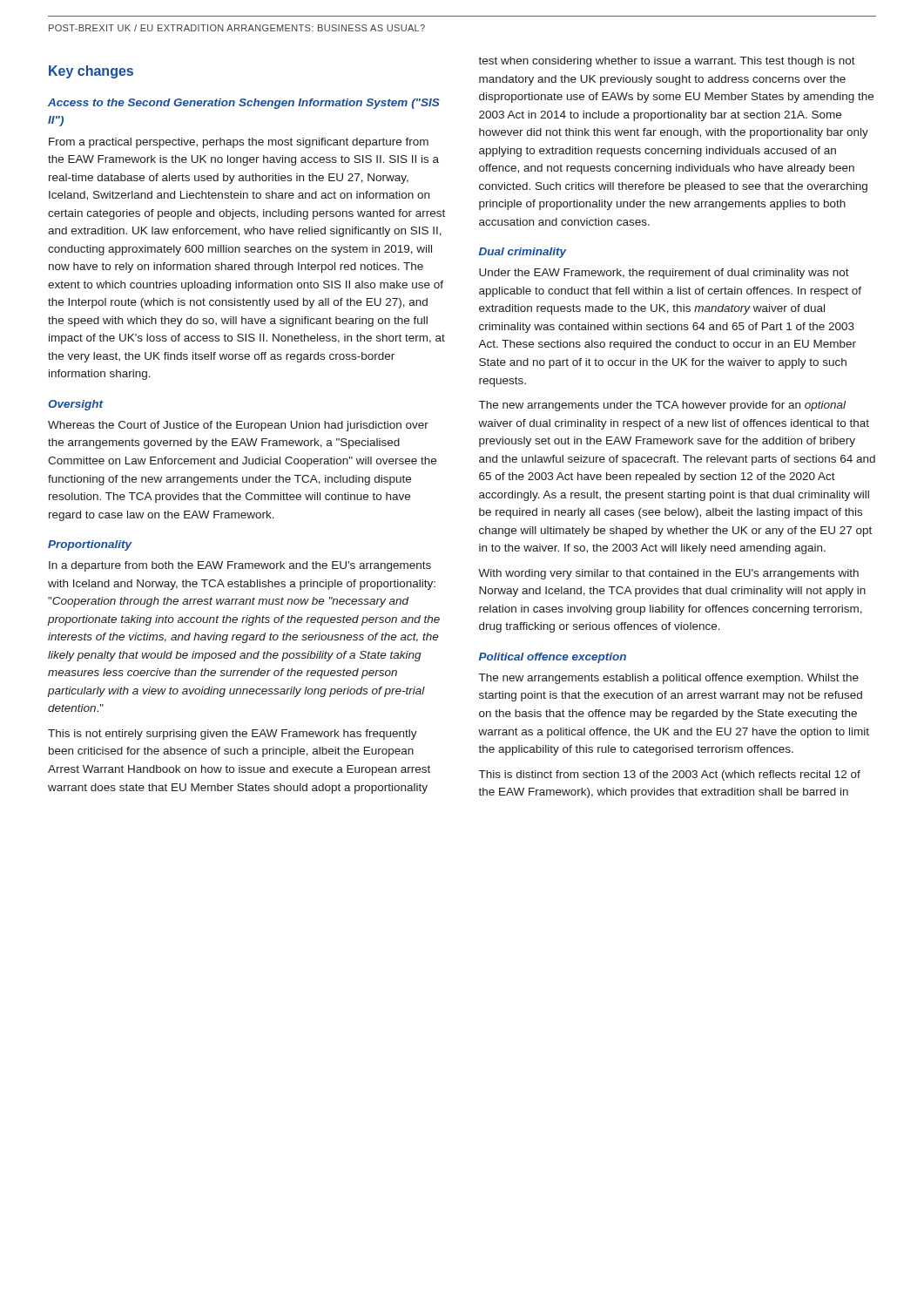This screenshot has width=924, height=1307.
Task: Find the passage starting "Whereas the Court of Justice of"
Action: tap(242, 469)
